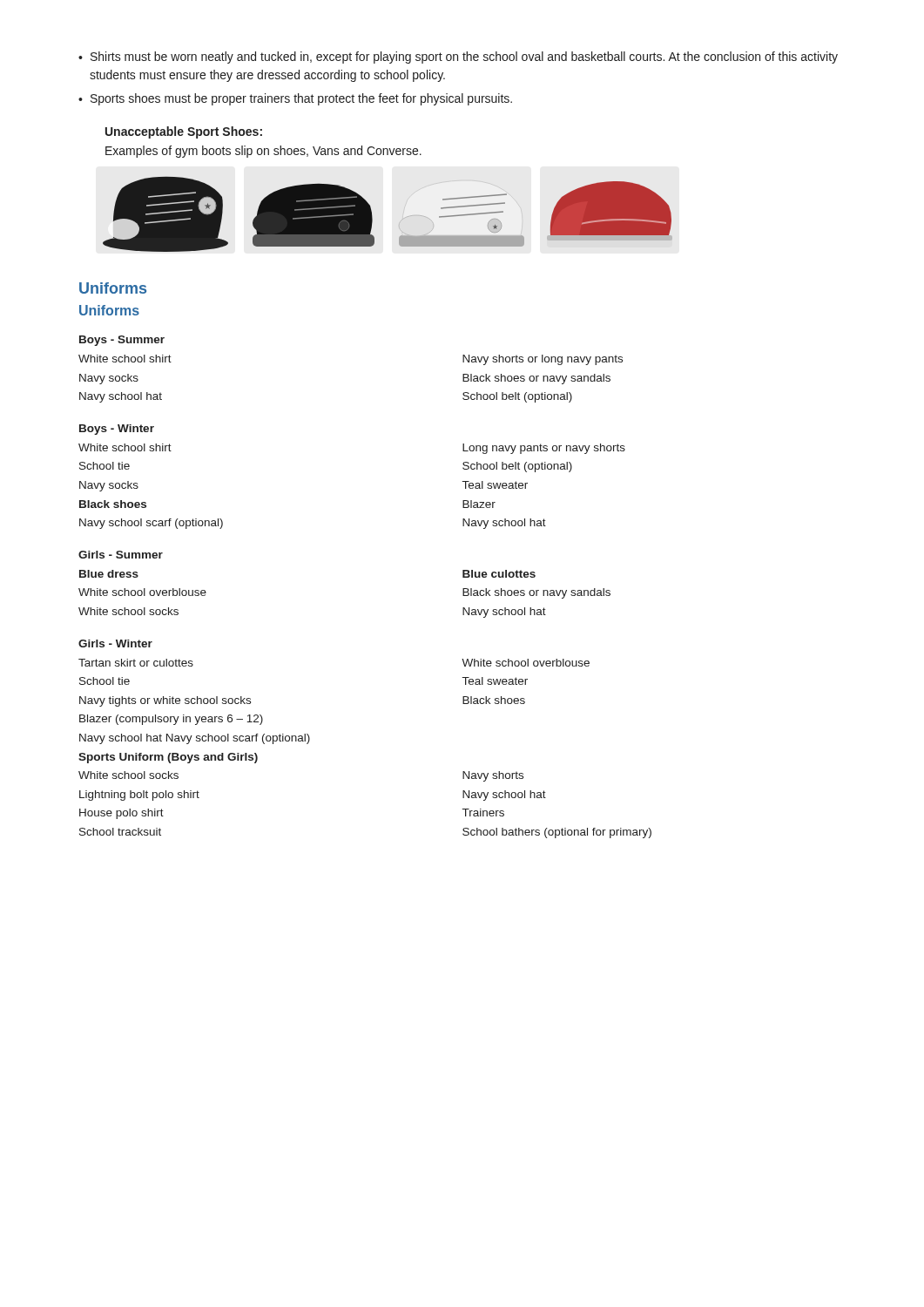Image resolution: width=924 pixels, height=1307 pixels.
Task: Select the list item that reads "• Sports shoes must"
Action: (x=462, y=99)
